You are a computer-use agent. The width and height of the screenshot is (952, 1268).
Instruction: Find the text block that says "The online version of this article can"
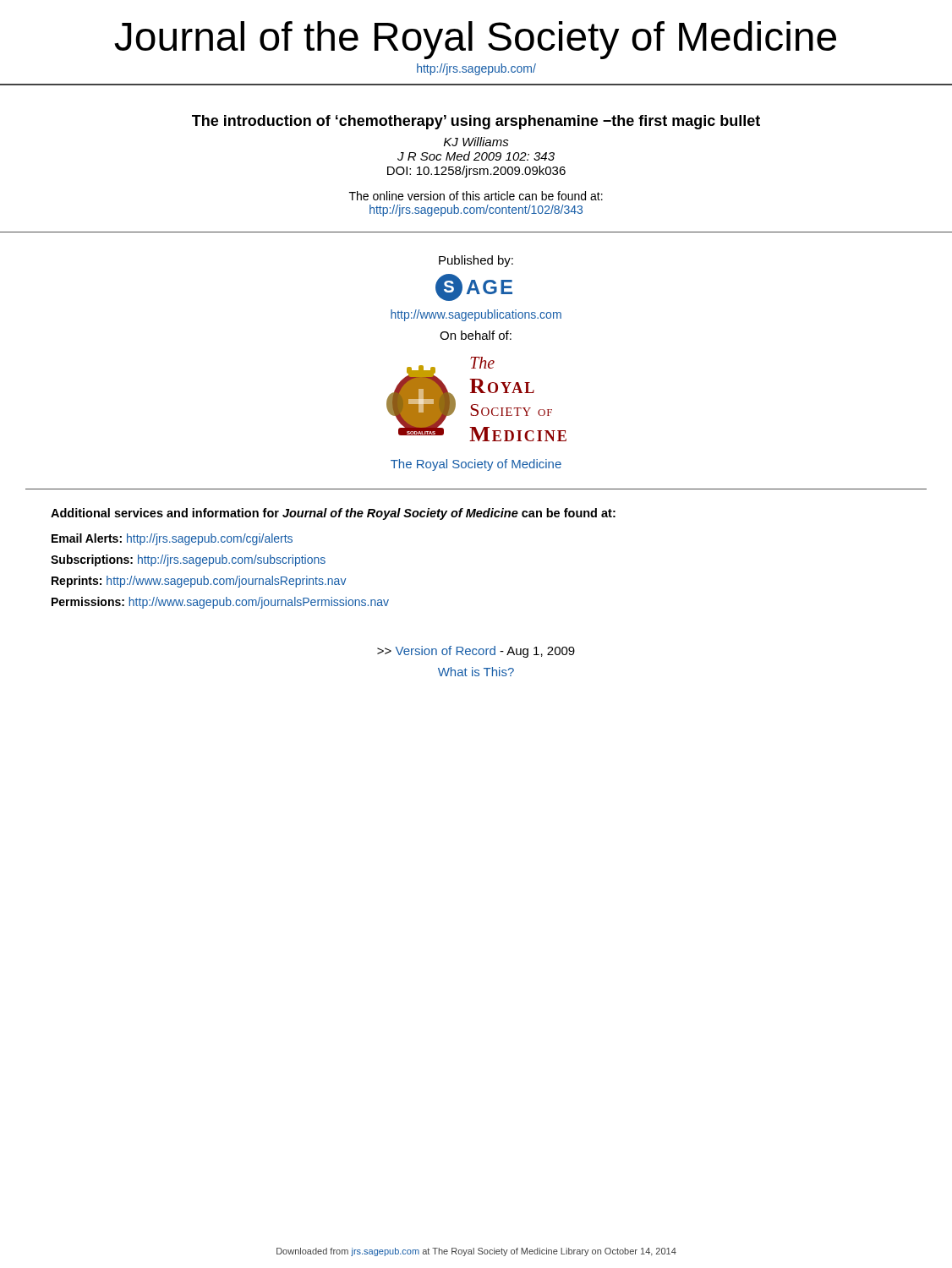pos(476,203)
